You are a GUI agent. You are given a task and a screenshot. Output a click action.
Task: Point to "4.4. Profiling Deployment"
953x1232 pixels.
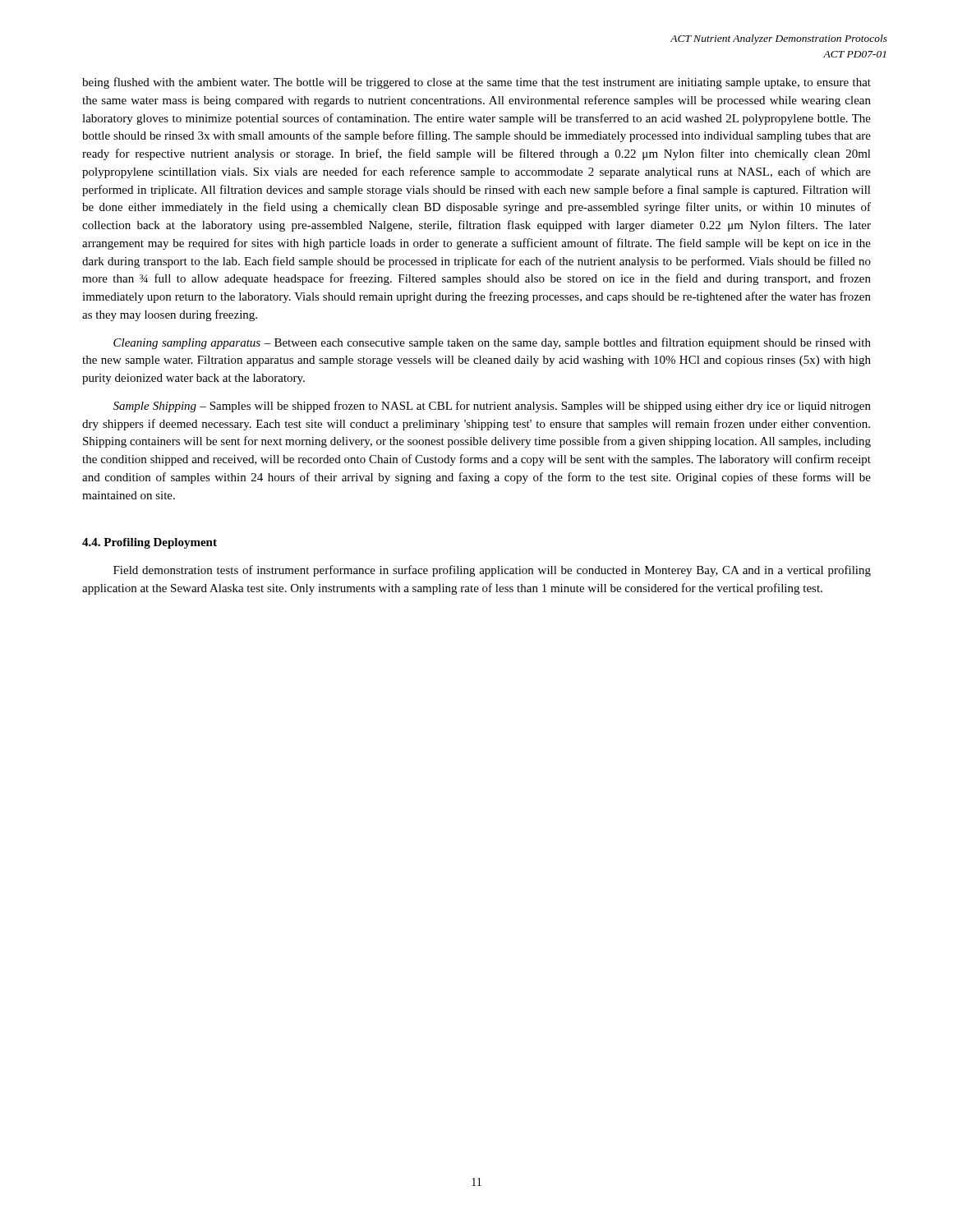pyautogui.click(x=149, y=542)
